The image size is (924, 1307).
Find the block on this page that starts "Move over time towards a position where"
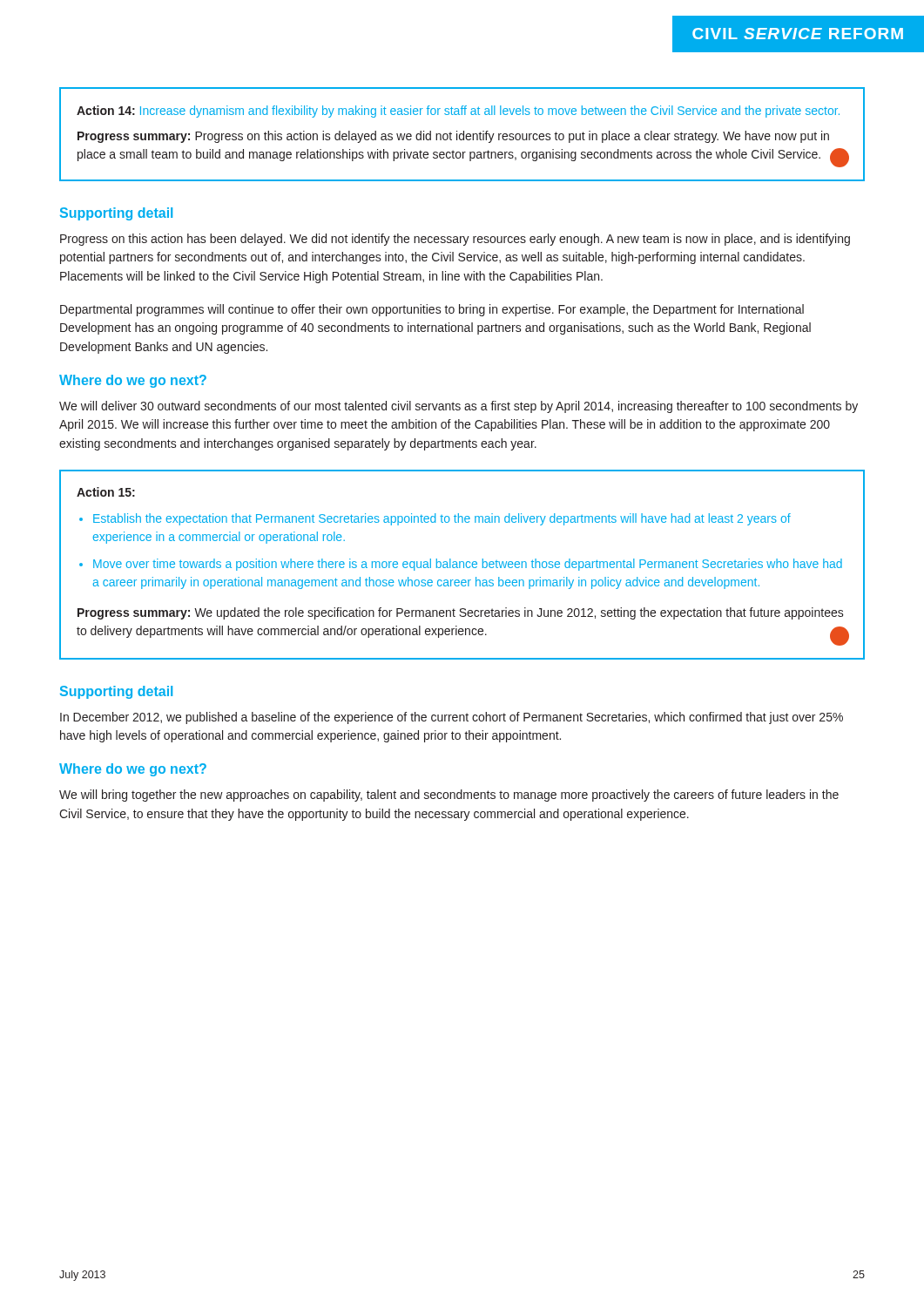point(467,573)
